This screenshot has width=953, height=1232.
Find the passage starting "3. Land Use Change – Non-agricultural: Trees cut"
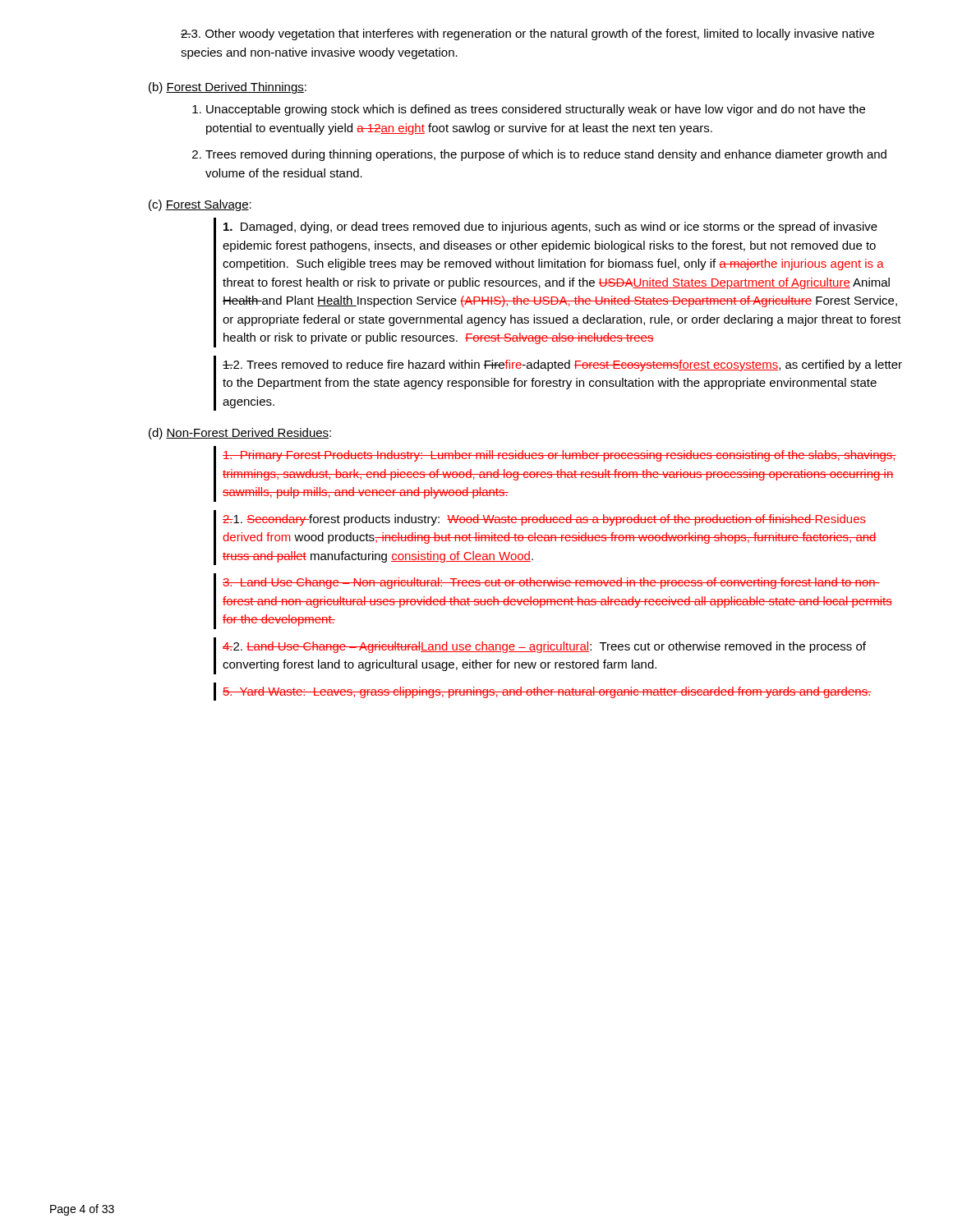pyautogui.click(x=557, y=600)
